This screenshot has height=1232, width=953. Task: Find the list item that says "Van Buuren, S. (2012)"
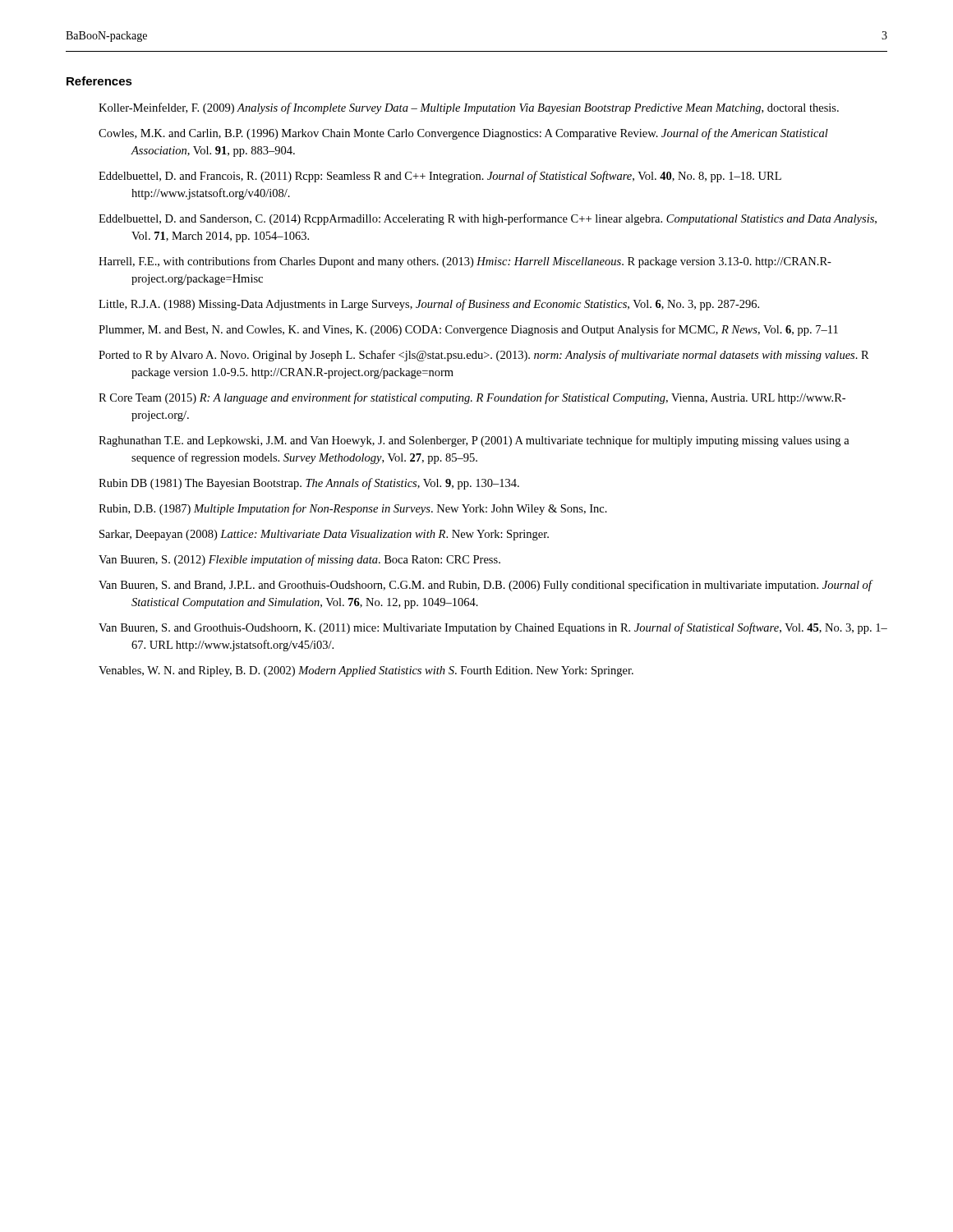pyautogui.click(x=300, y=560)
